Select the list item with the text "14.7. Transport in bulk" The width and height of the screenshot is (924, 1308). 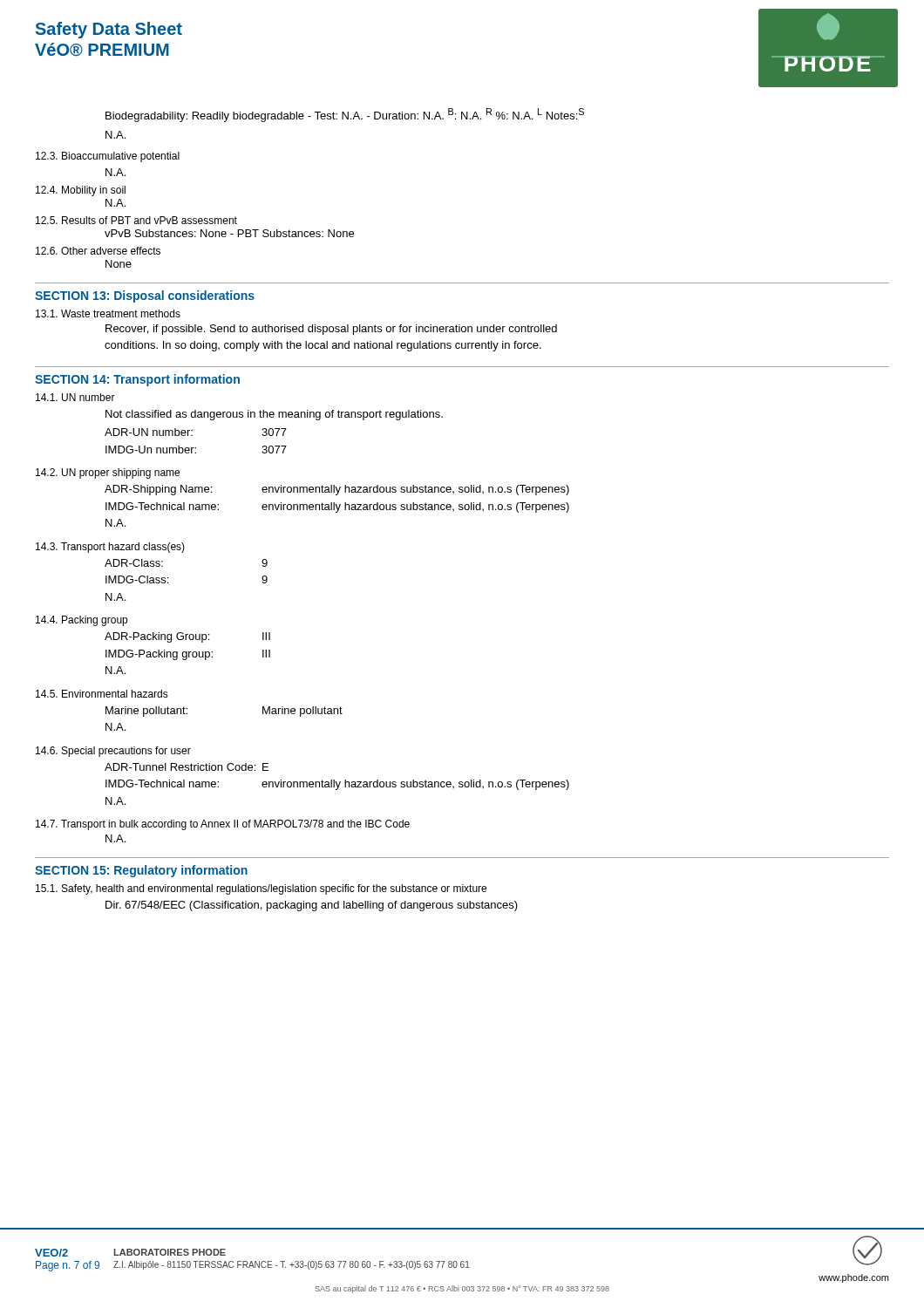tap(223, 825)
